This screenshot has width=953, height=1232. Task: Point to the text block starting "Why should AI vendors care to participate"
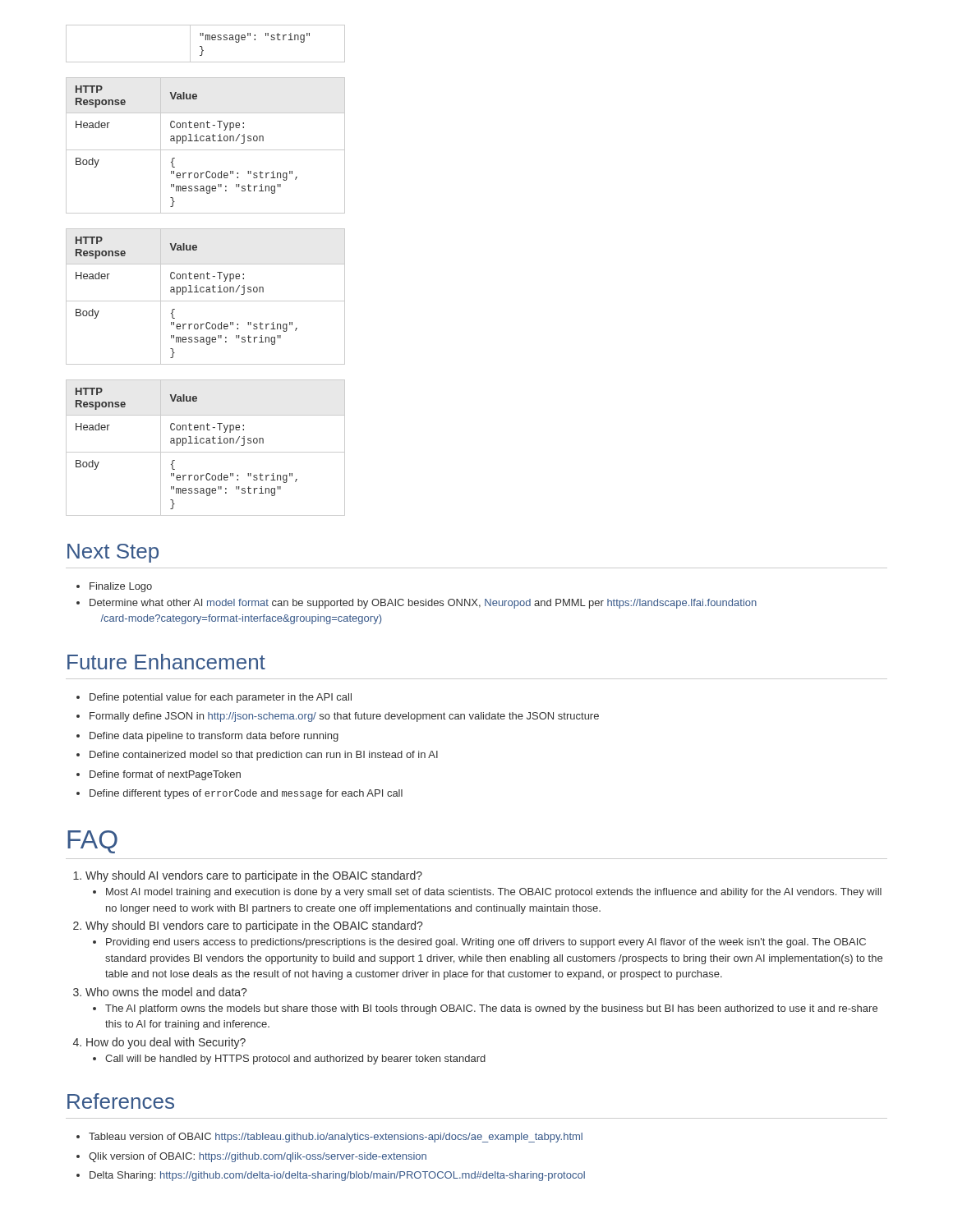pos(486,892)
